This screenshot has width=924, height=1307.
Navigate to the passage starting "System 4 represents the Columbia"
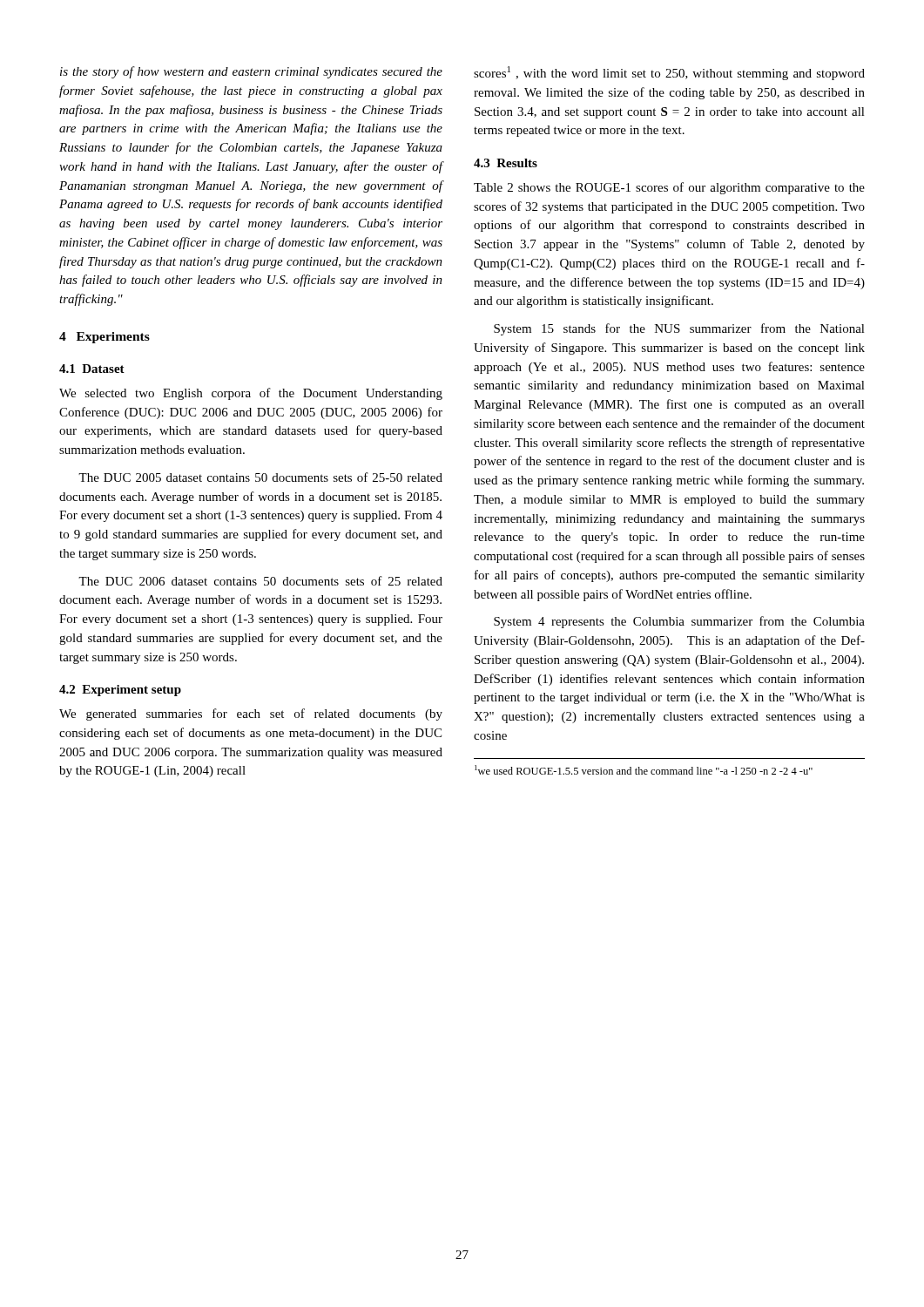669,678
